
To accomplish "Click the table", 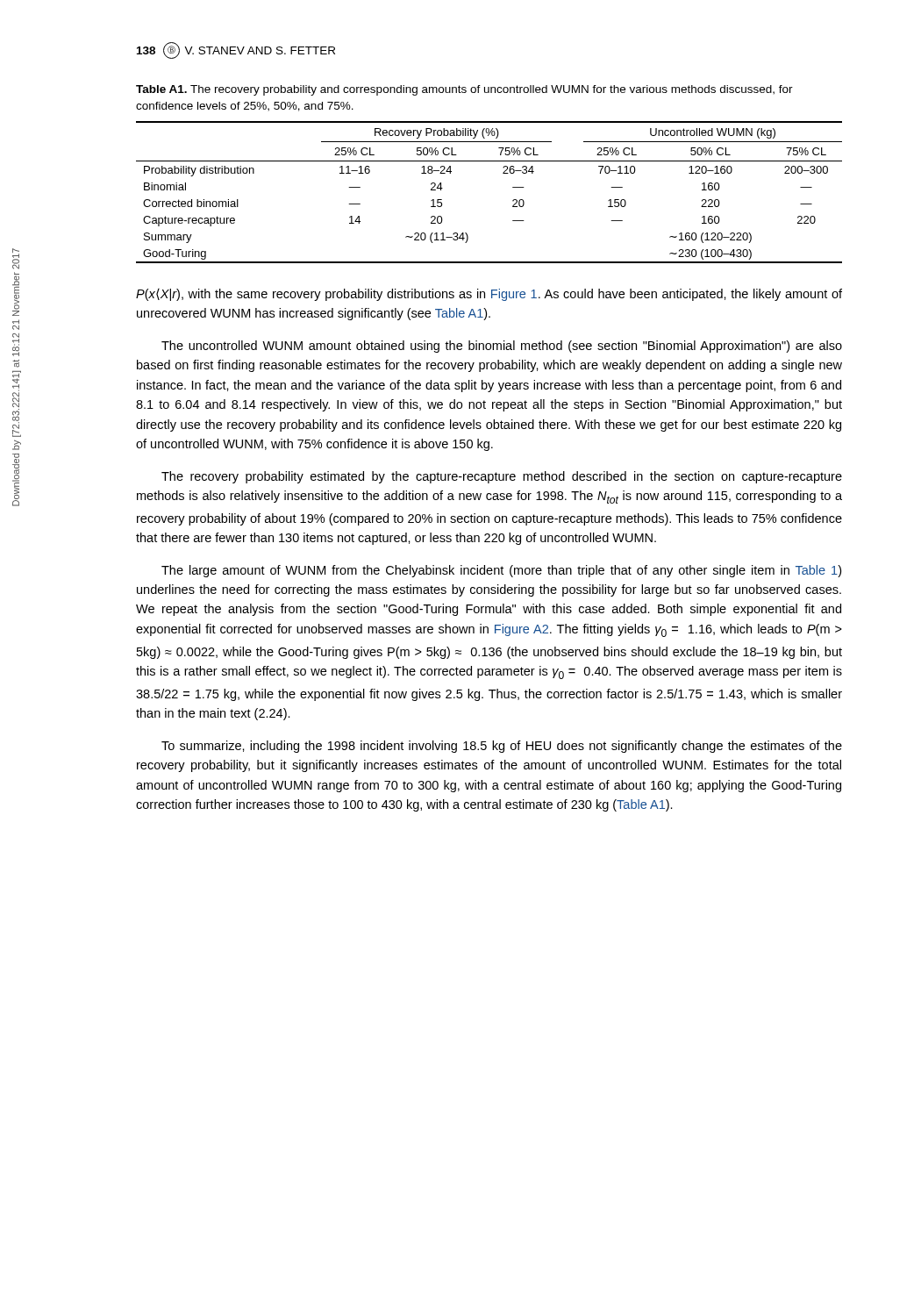I will pos(489,193).
